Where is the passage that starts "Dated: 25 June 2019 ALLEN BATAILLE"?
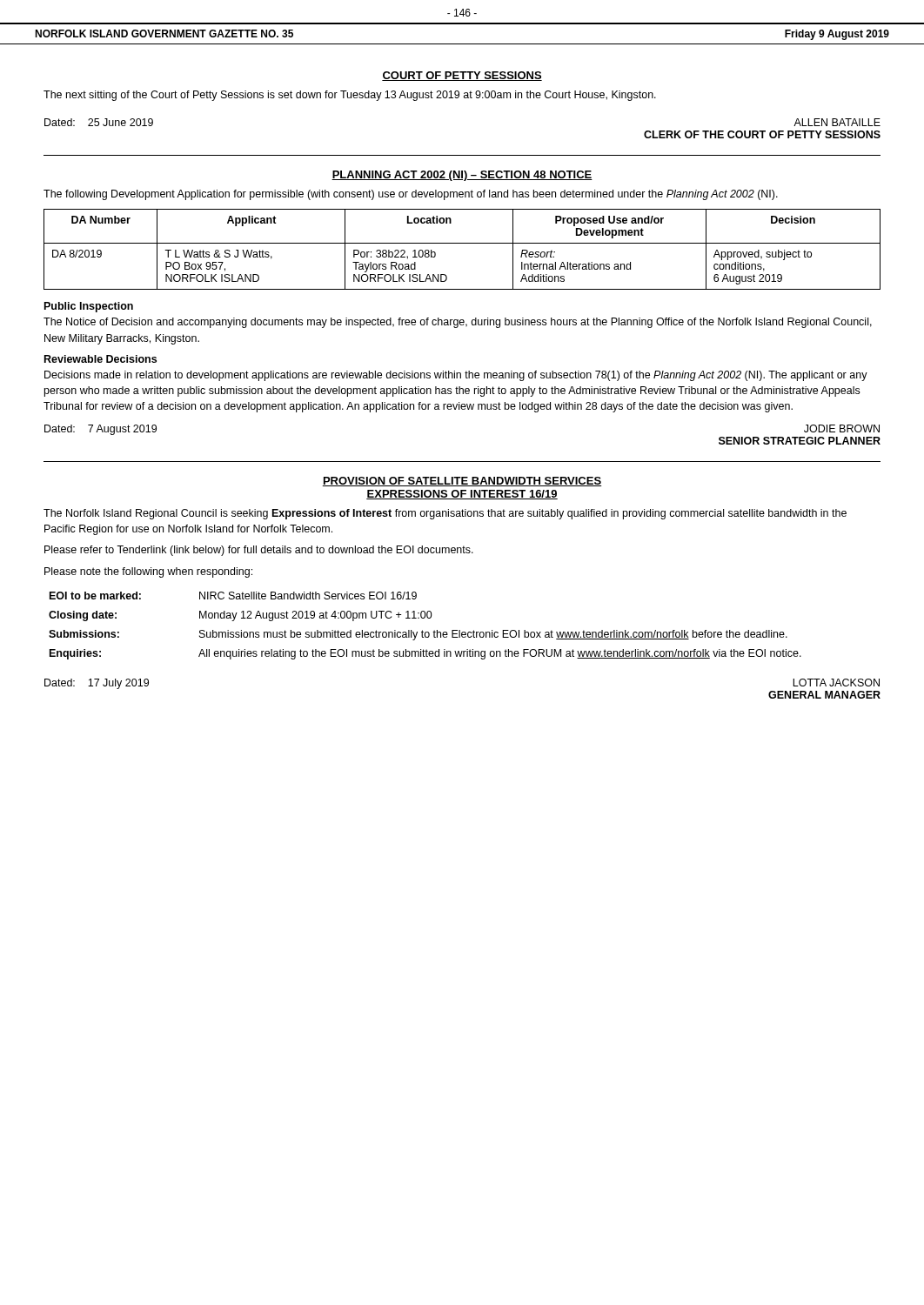924x1305 pixels. click(55, 121)
